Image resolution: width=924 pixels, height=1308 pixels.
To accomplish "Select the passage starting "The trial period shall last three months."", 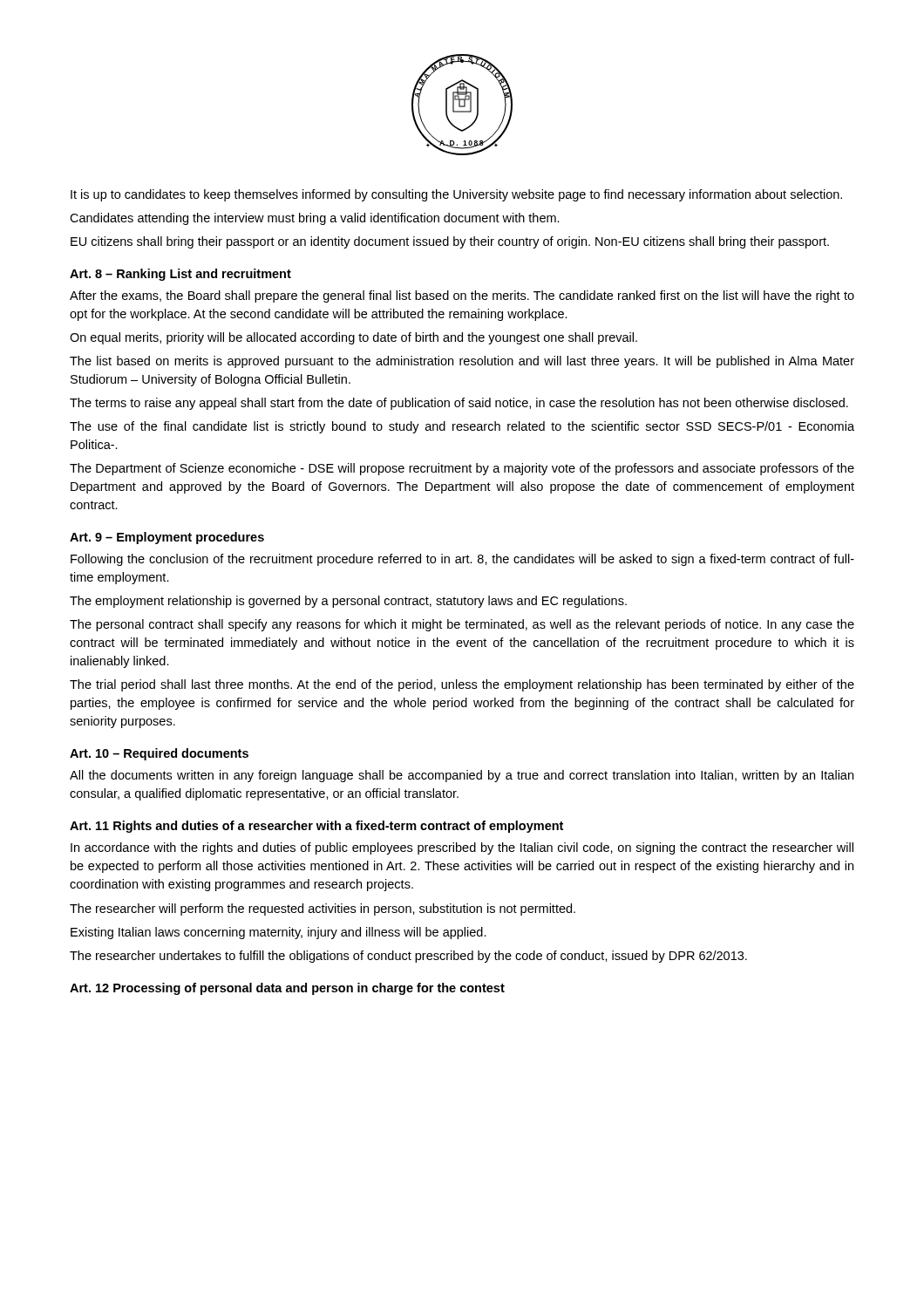I will pyautogui.click(x=462, y=703).
